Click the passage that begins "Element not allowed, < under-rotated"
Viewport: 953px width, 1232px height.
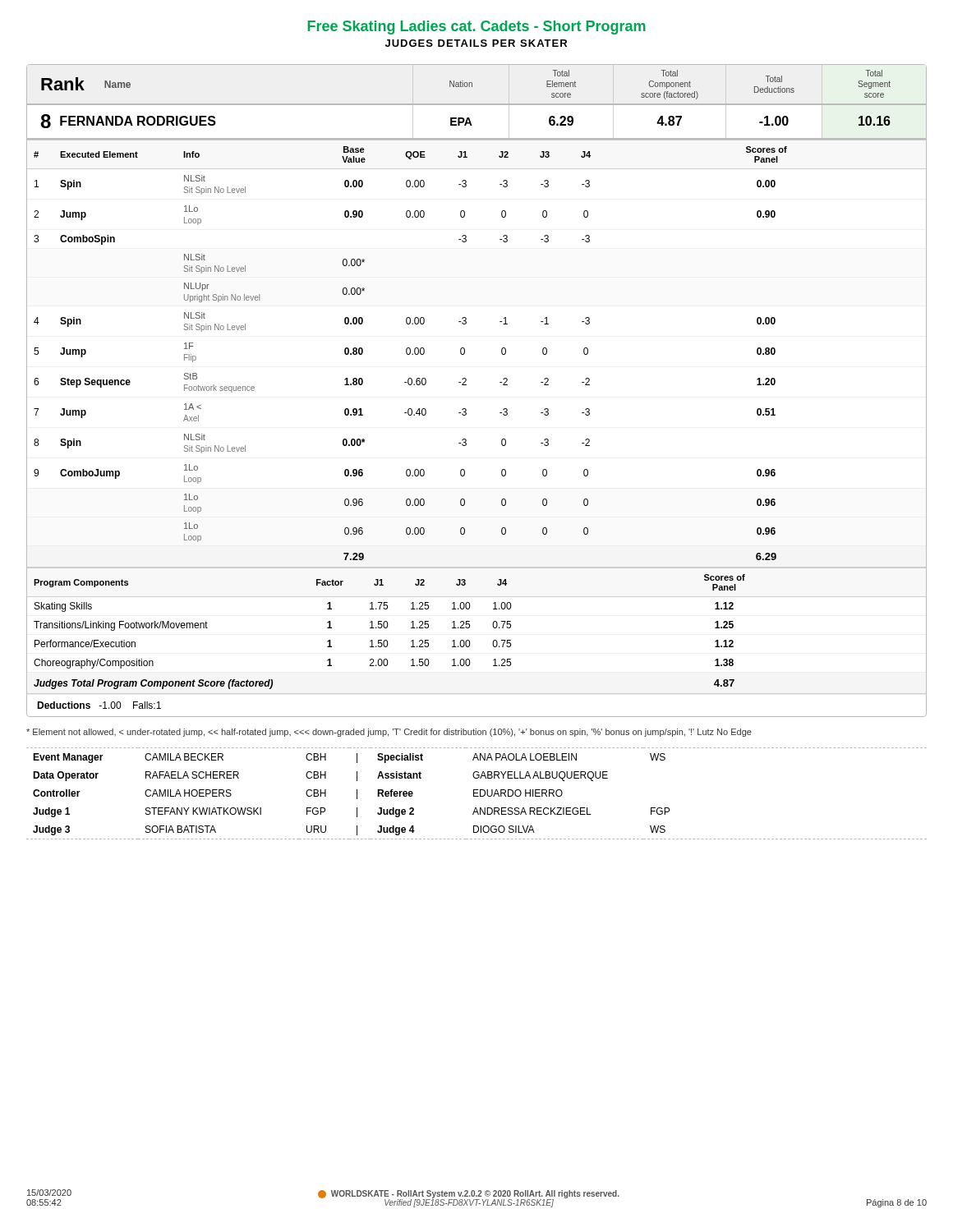pos(389,732)
